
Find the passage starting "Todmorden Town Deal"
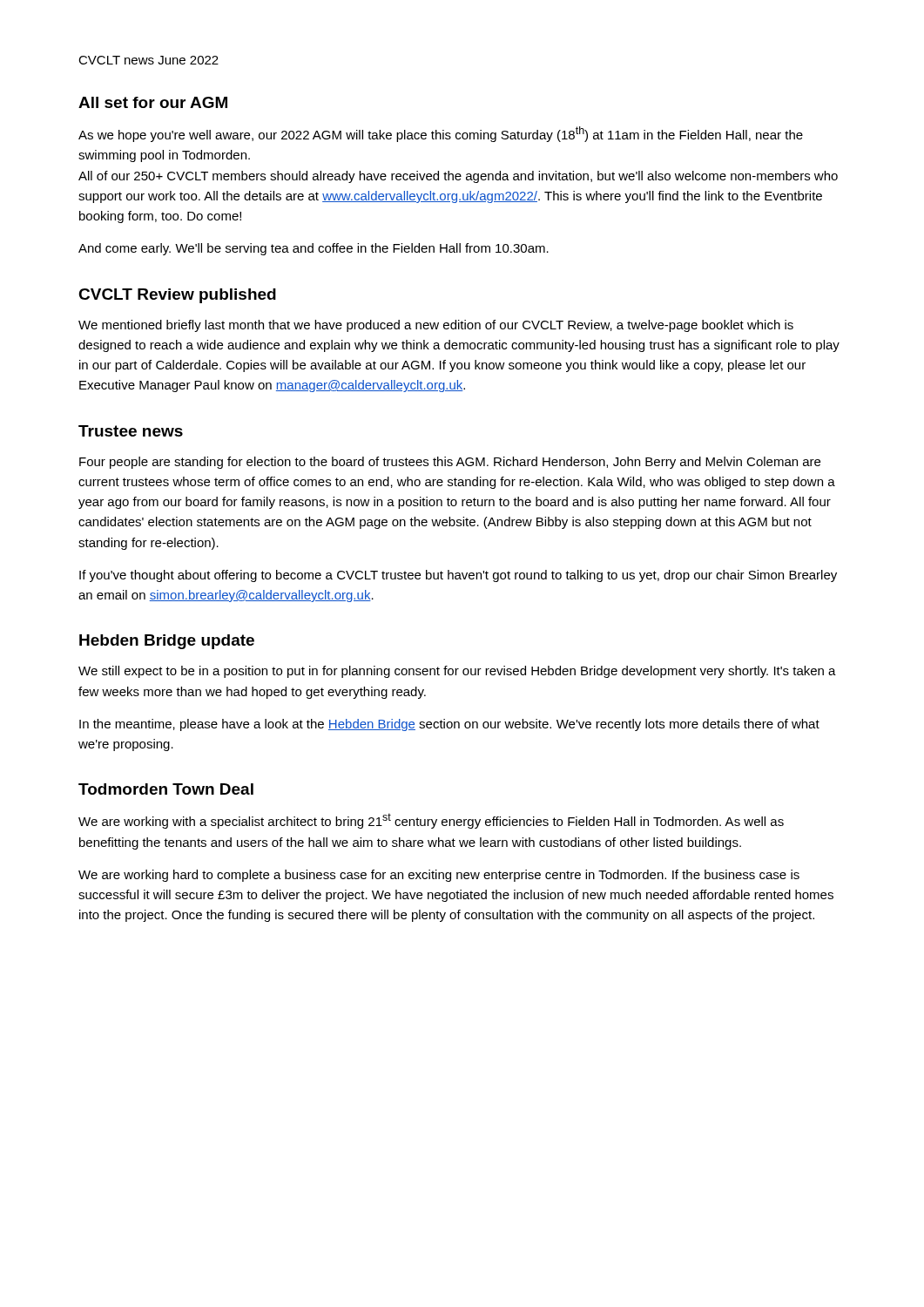pyautogui.click(x=166, y=789)
